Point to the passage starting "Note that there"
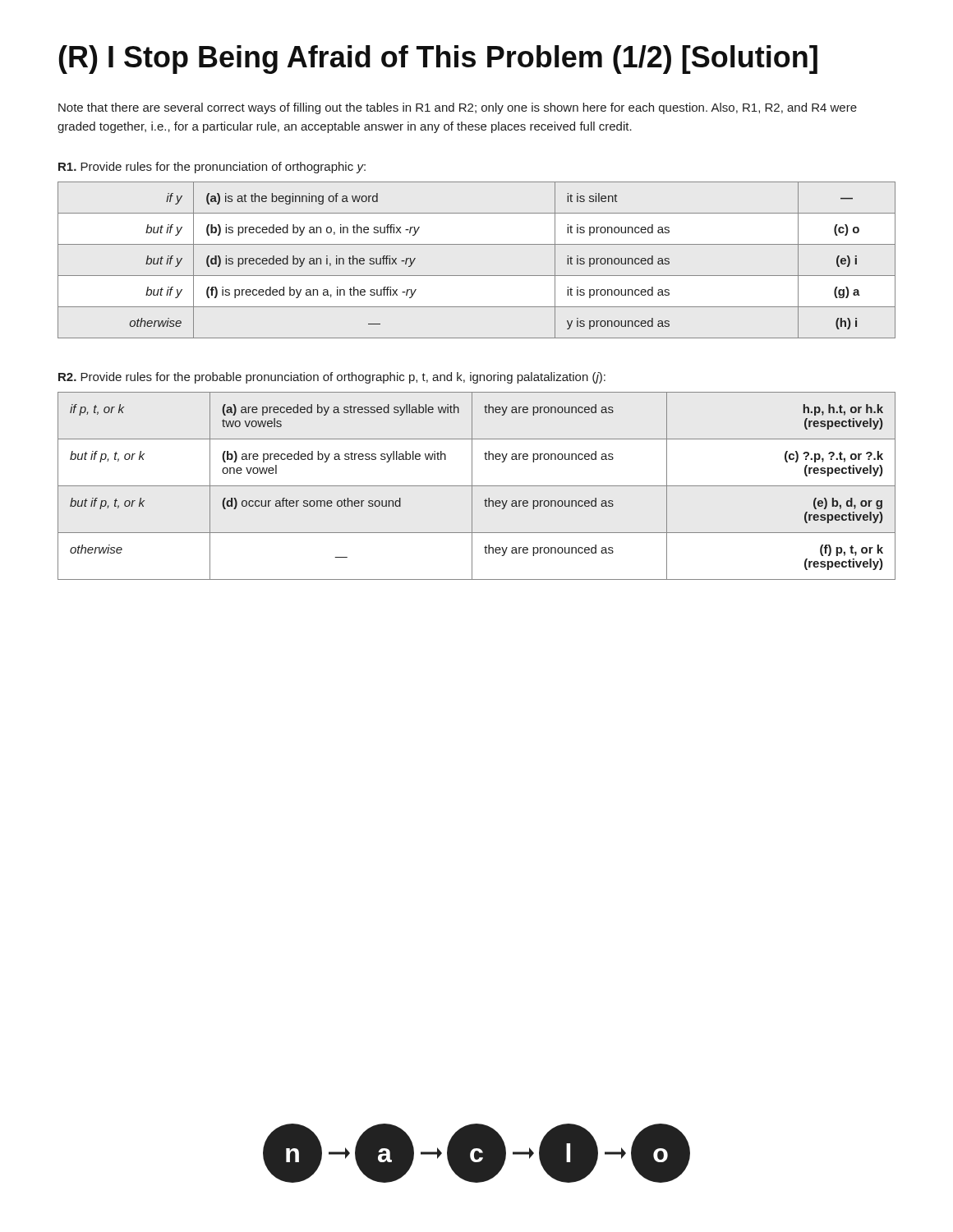953x1232 pixels. [x=457, y=117]
